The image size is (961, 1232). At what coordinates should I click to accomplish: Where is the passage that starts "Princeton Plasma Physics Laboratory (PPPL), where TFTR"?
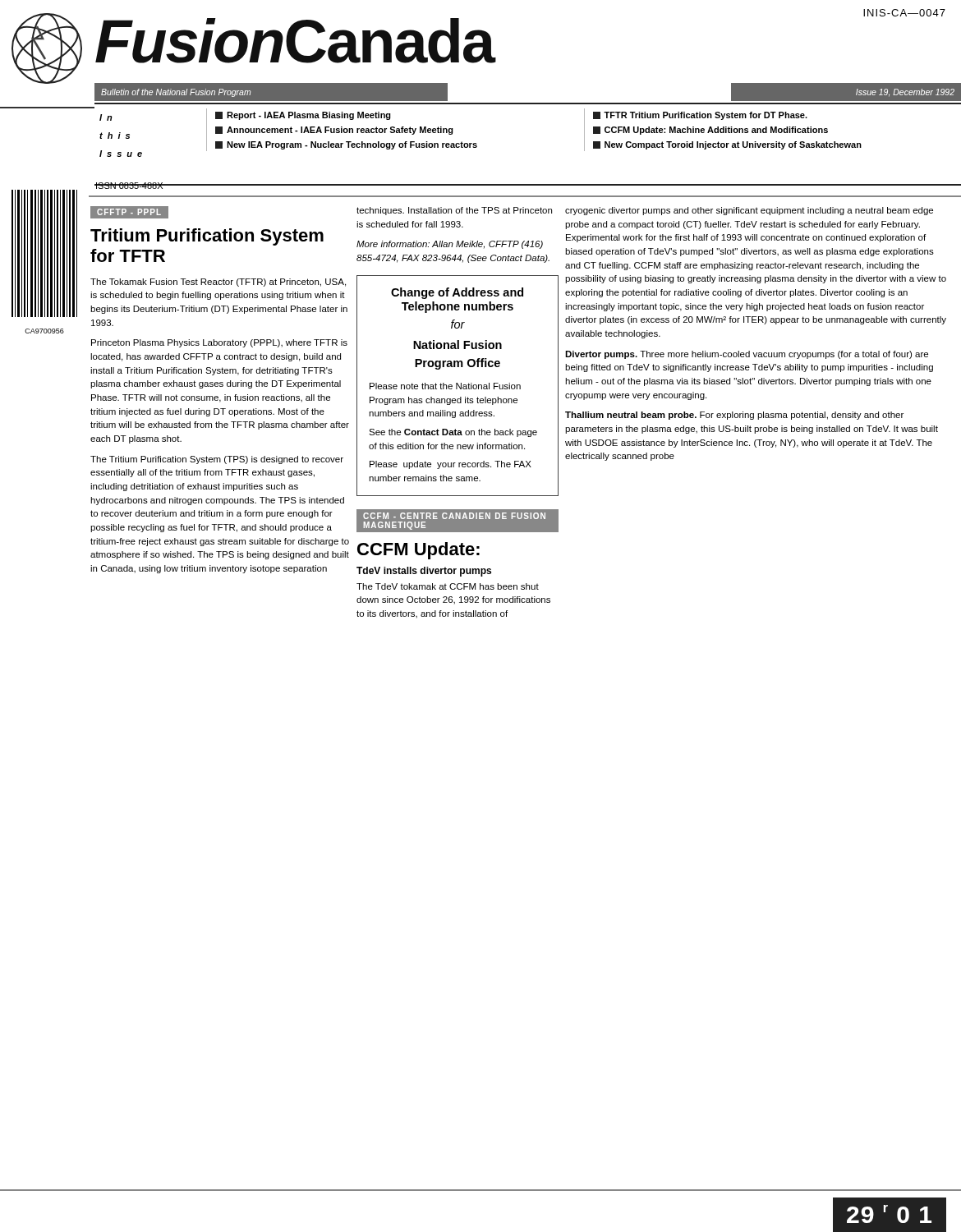click(x=220, y=391)
